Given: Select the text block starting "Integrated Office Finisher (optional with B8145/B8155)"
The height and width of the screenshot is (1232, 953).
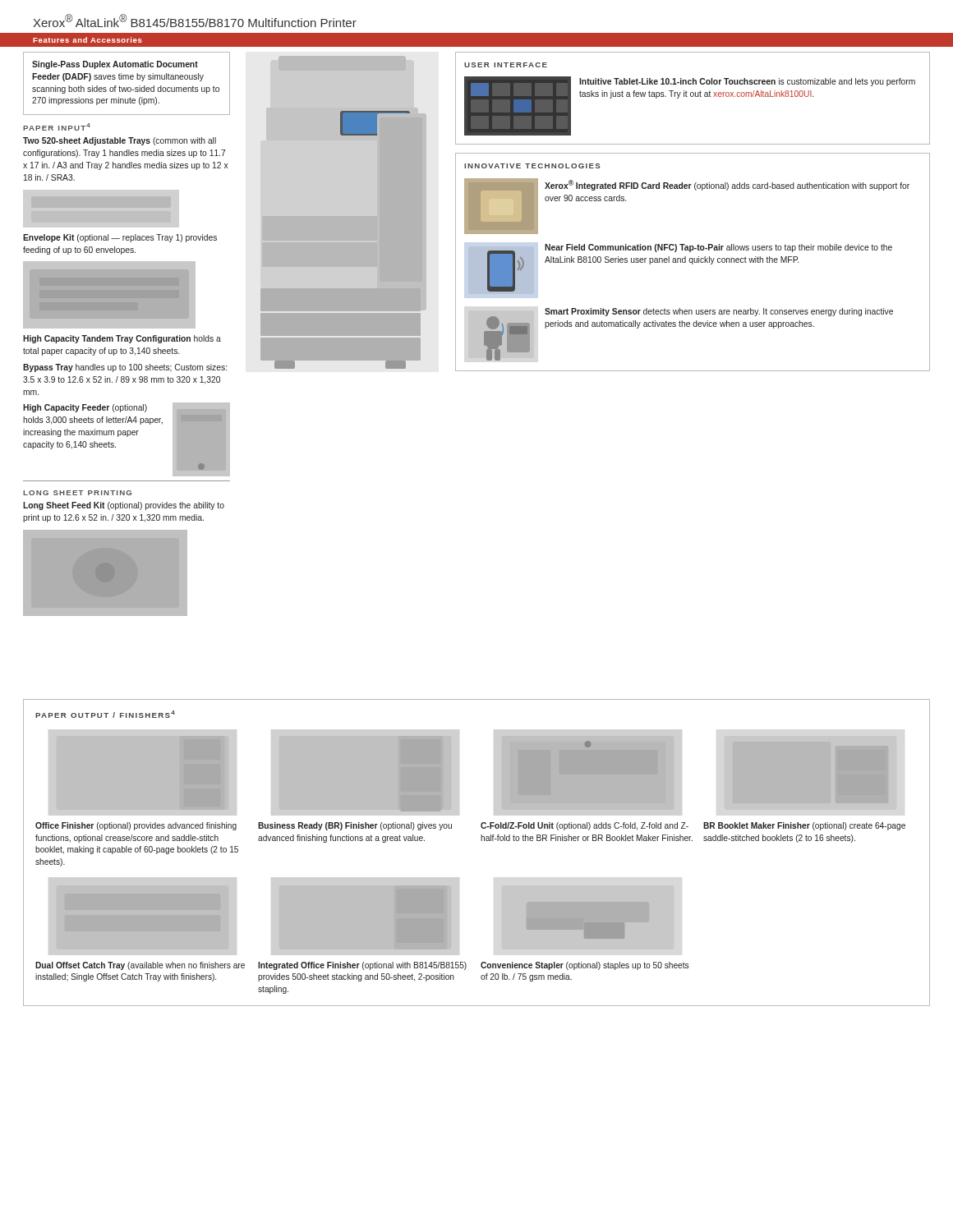Looking at the screenshot, I should click(365, 935).
